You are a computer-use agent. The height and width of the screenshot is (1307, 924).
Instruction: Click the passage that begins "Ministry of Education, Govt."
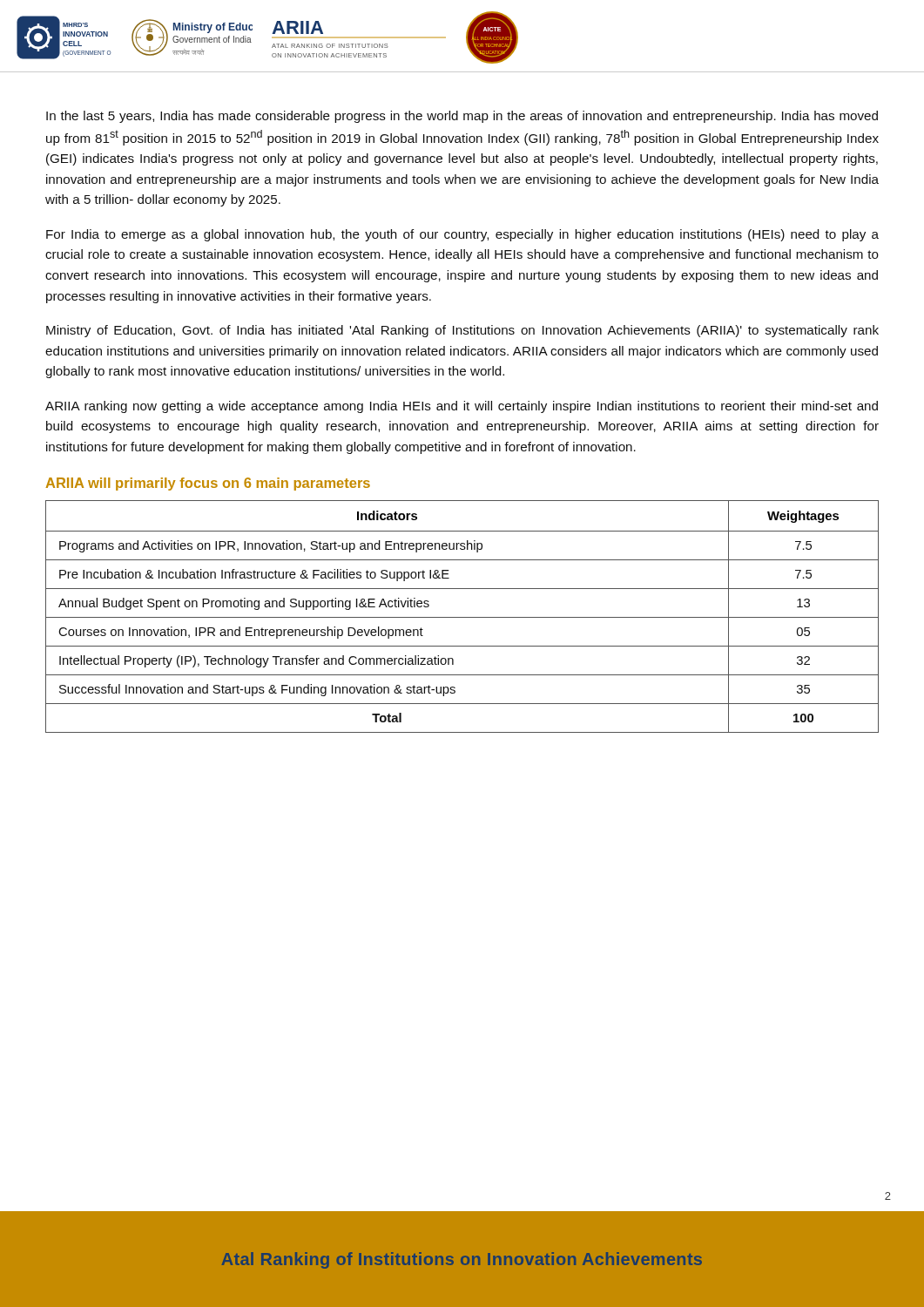tap(462, 350)
